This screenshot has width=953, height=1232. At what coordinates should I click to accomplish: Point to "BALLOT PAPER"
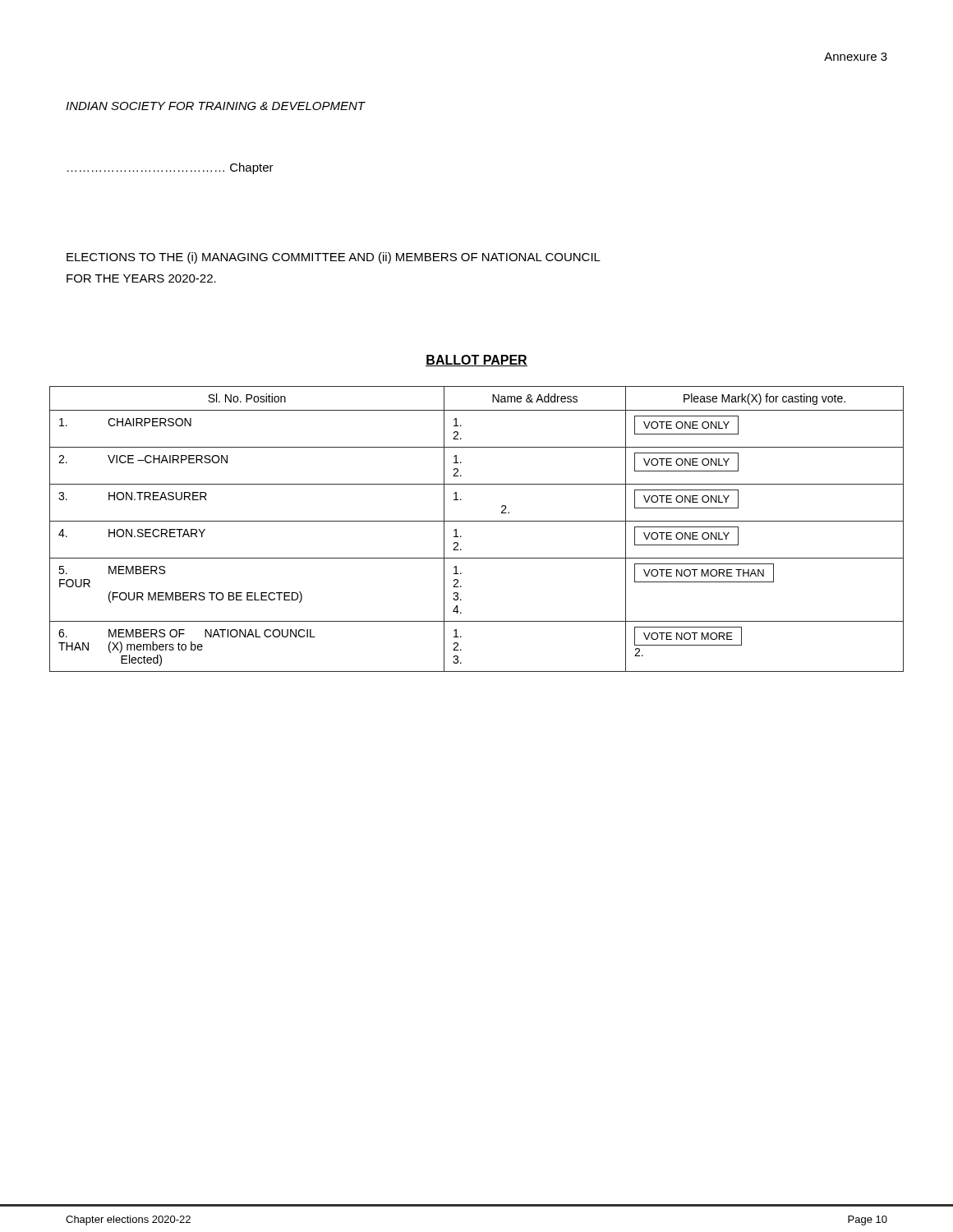(476, 360)
